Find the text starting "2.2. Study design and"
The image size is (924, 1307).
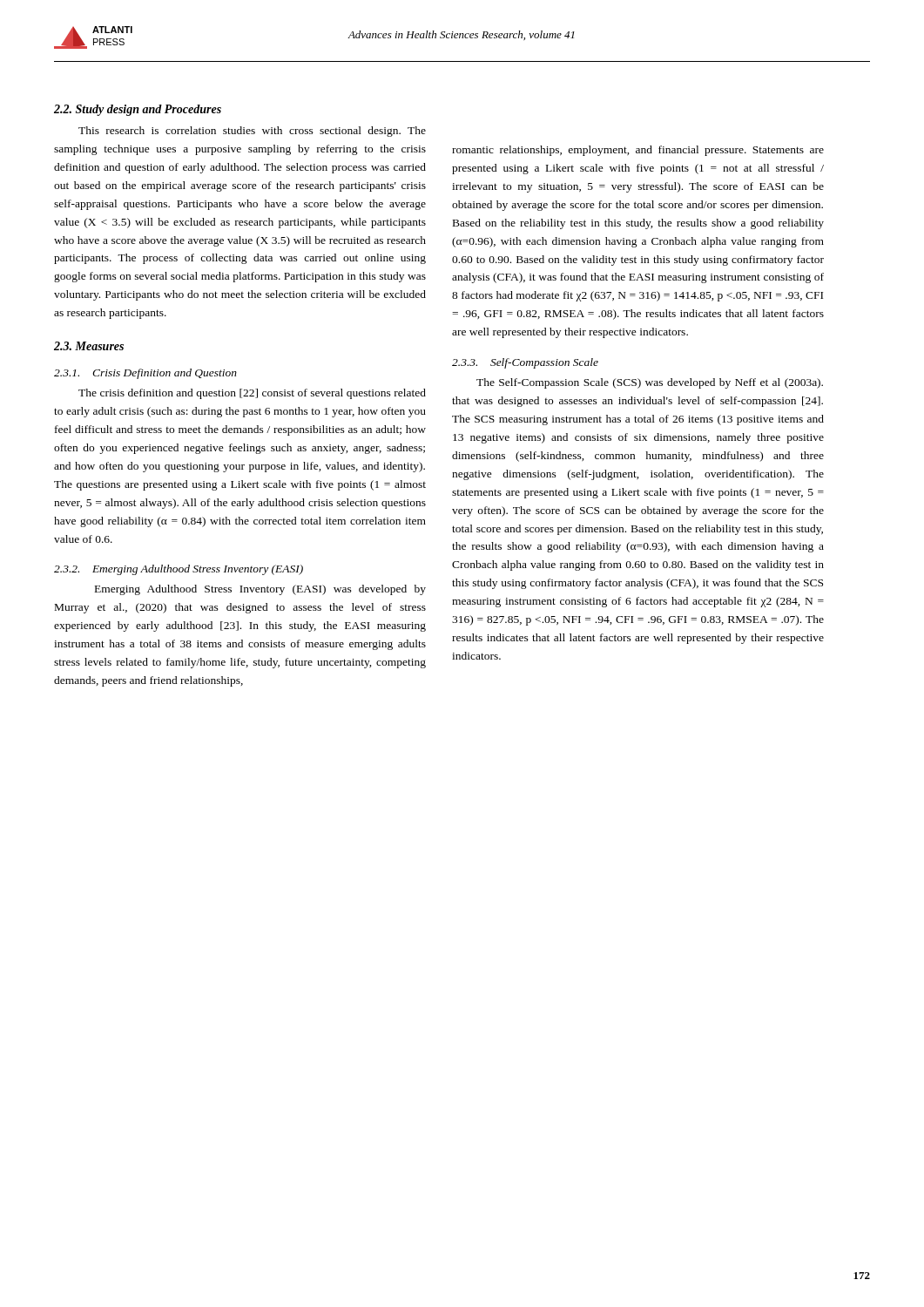click(x=138, y=109)
